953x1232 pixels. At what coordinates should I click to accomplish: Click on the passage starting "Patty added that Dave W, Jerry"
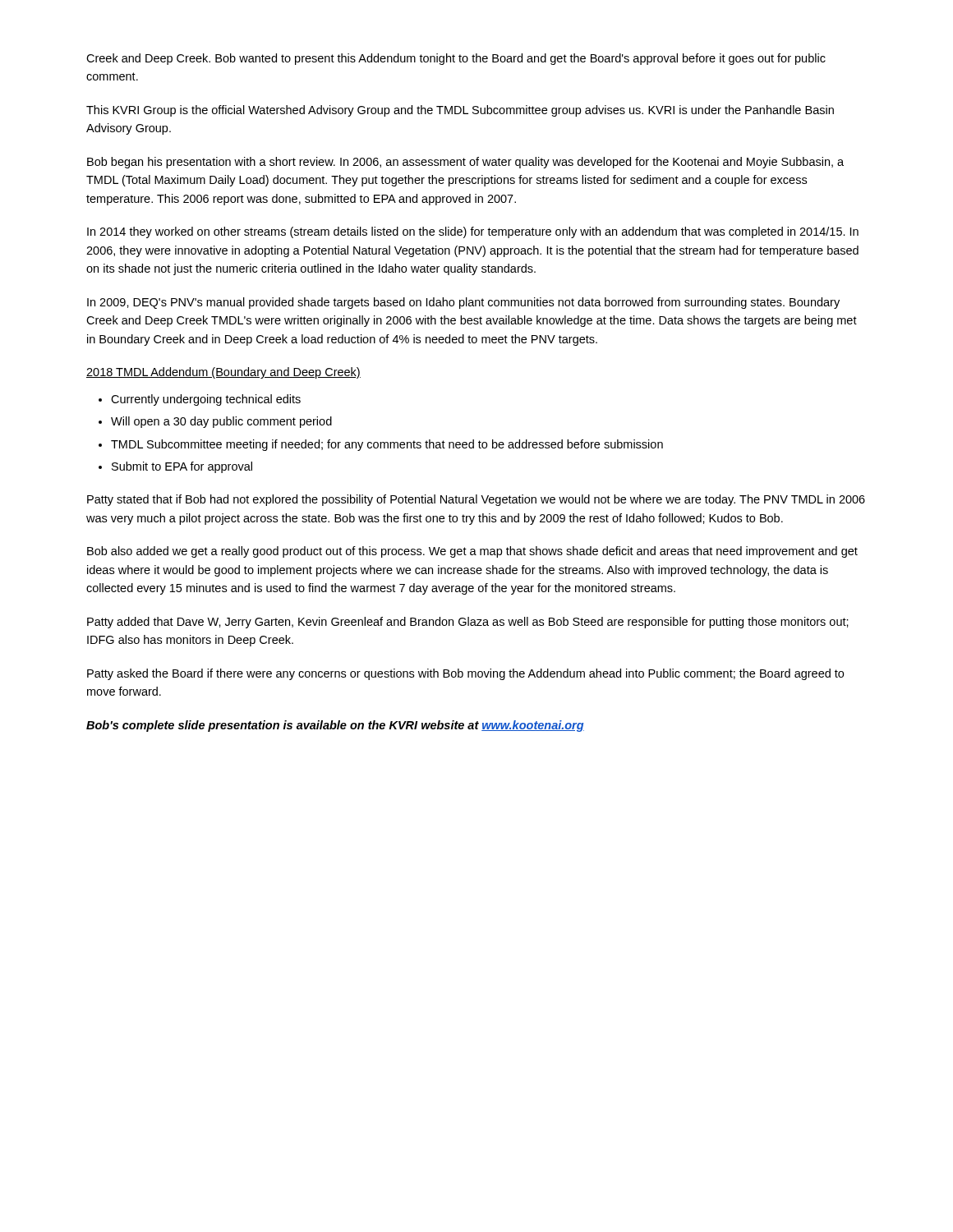[468, 631]
